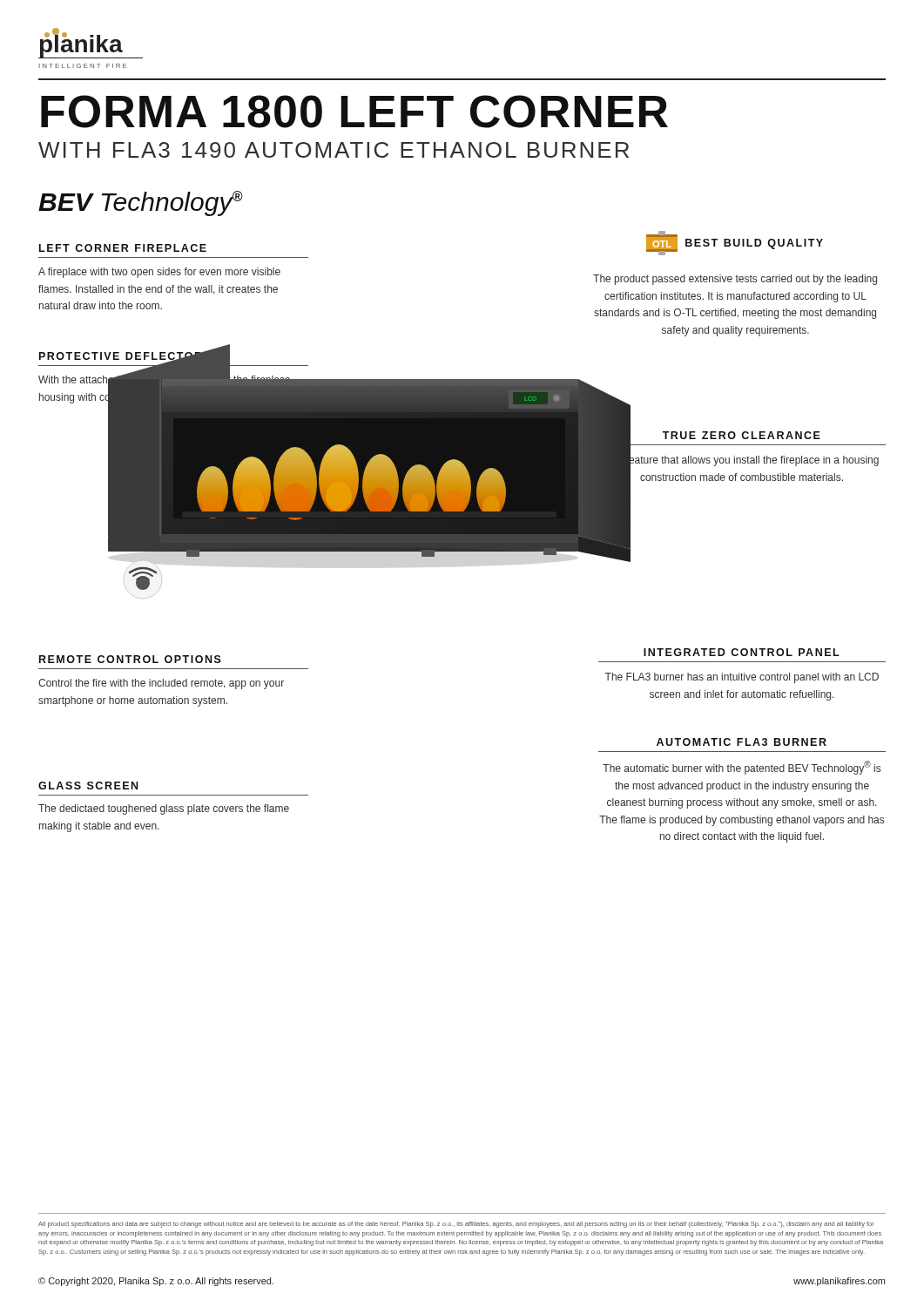
Task: Locate the passage starting "TRUE ZERO CLEARANCE"
Action: pos(742,437)
